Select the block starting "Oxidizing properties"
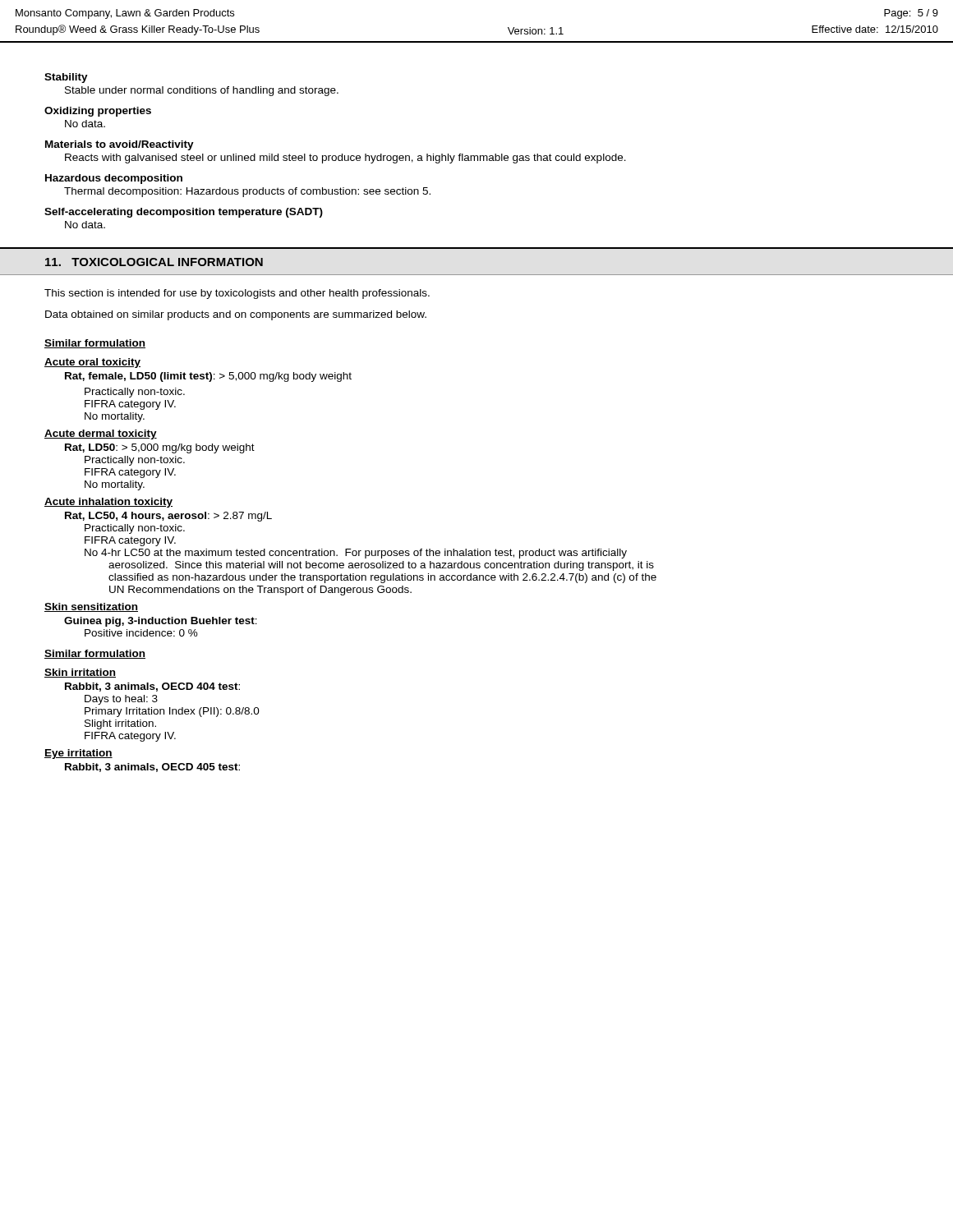Image resolution: width=953 pixels, height=1232 pixels. coord(98,111)
